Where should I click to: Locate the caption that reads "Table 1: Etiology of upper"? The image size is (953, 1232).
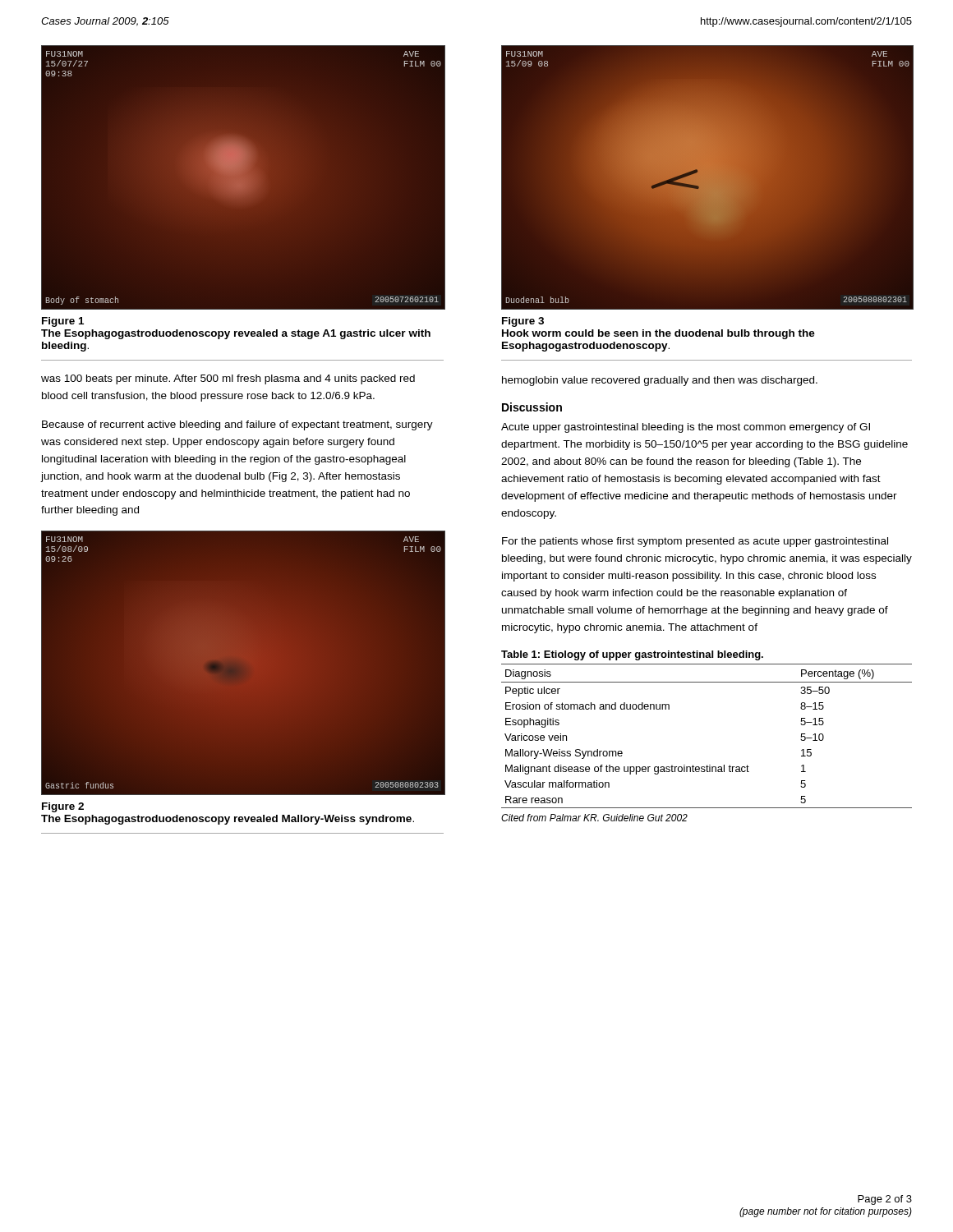point(633,654)
